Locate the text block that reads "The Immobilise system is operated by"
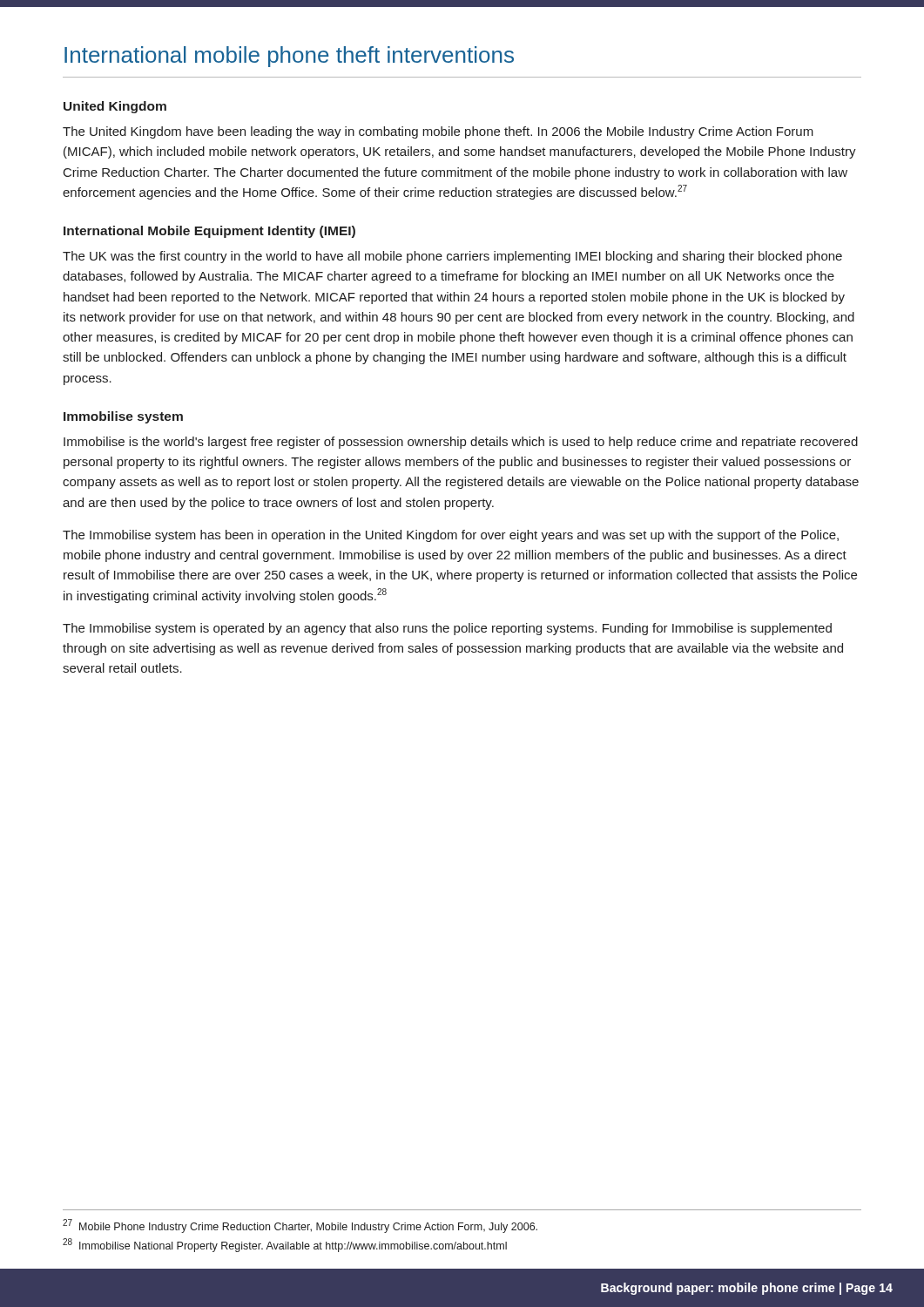This screenshot has width=924, height=1307. click(x=453, y=648)
